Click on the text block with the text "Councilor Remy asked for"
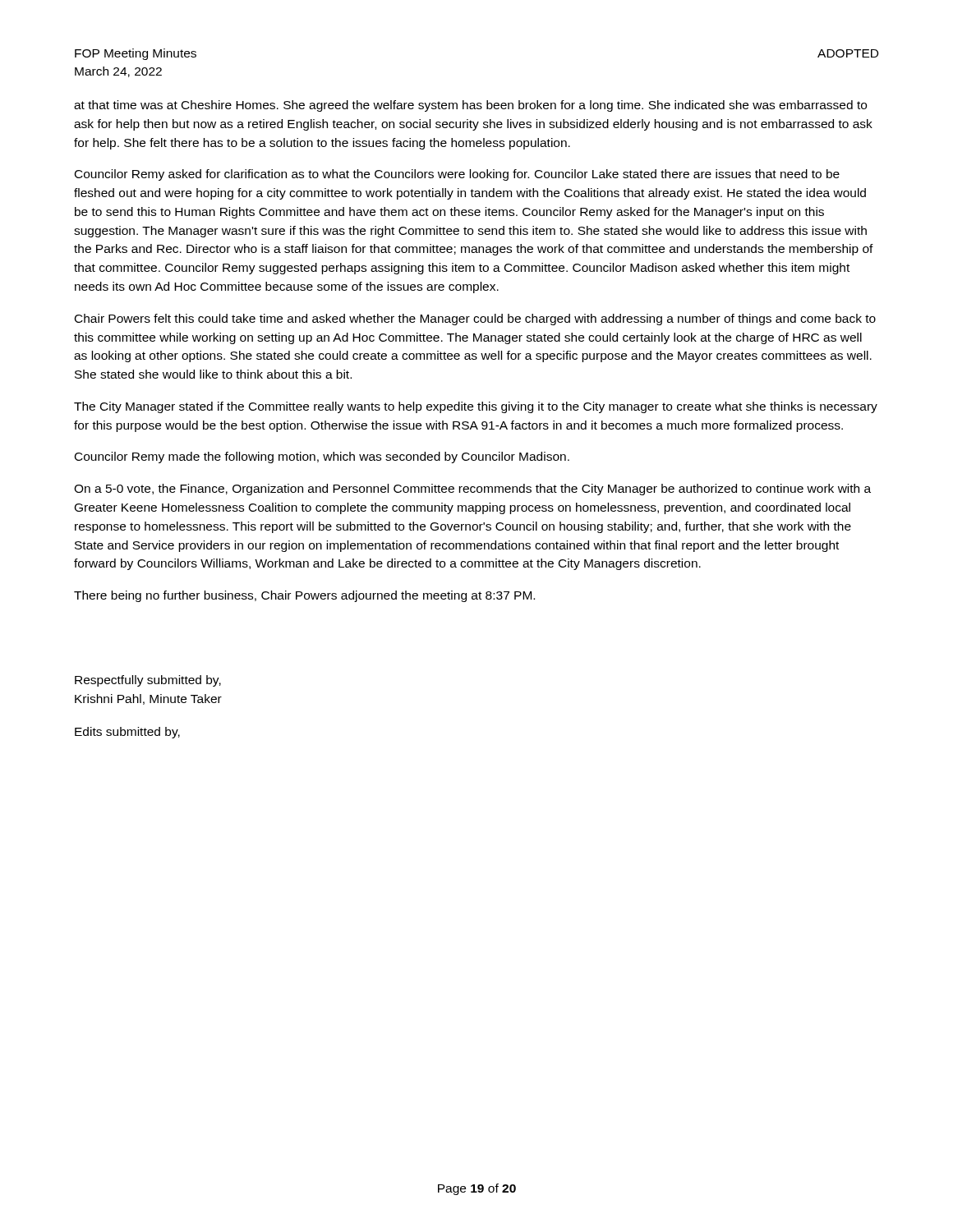 [473, 230]
